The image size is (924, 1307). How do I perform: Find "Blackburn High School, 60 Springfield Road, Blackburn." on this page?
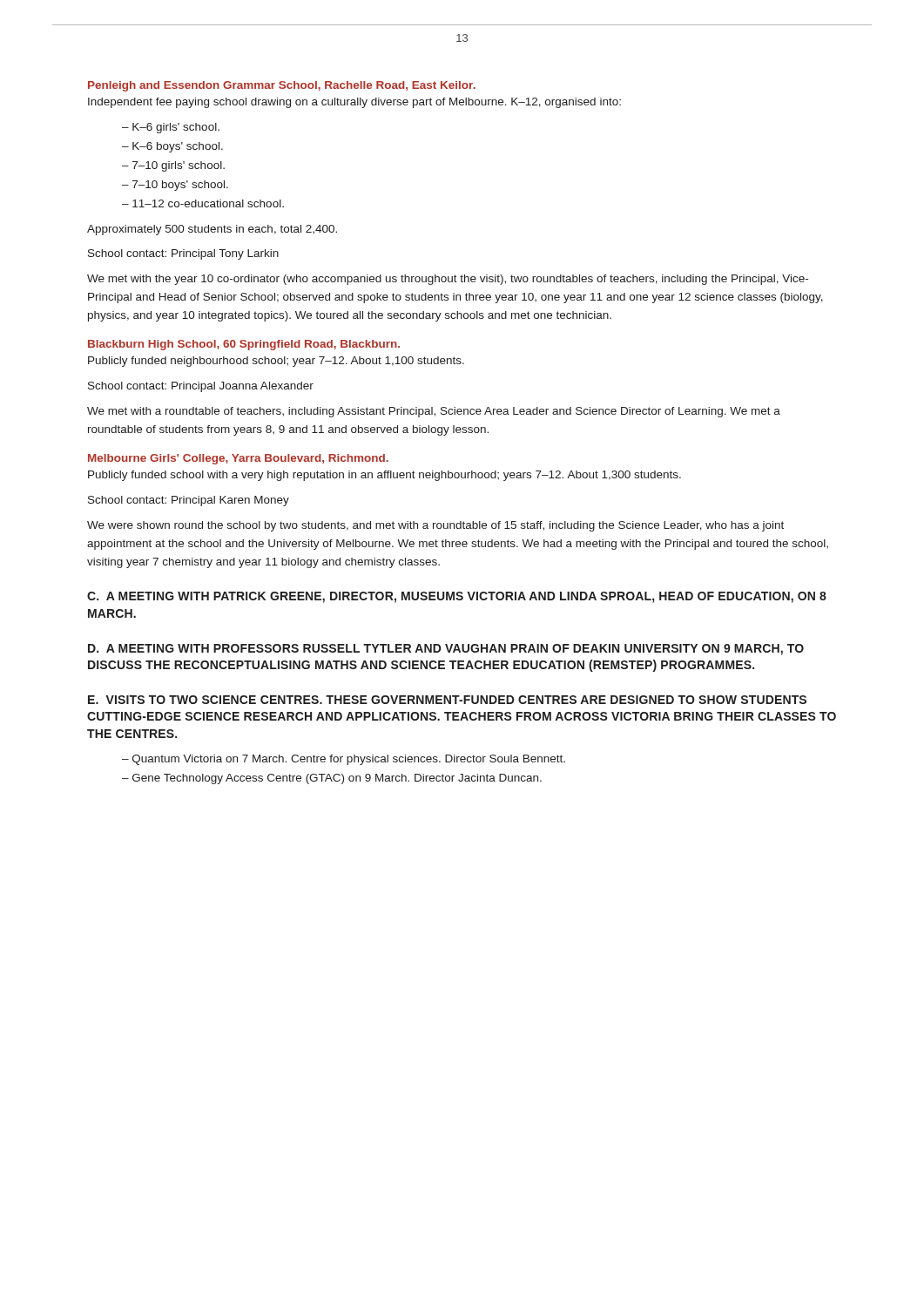(x=244, y=344)
